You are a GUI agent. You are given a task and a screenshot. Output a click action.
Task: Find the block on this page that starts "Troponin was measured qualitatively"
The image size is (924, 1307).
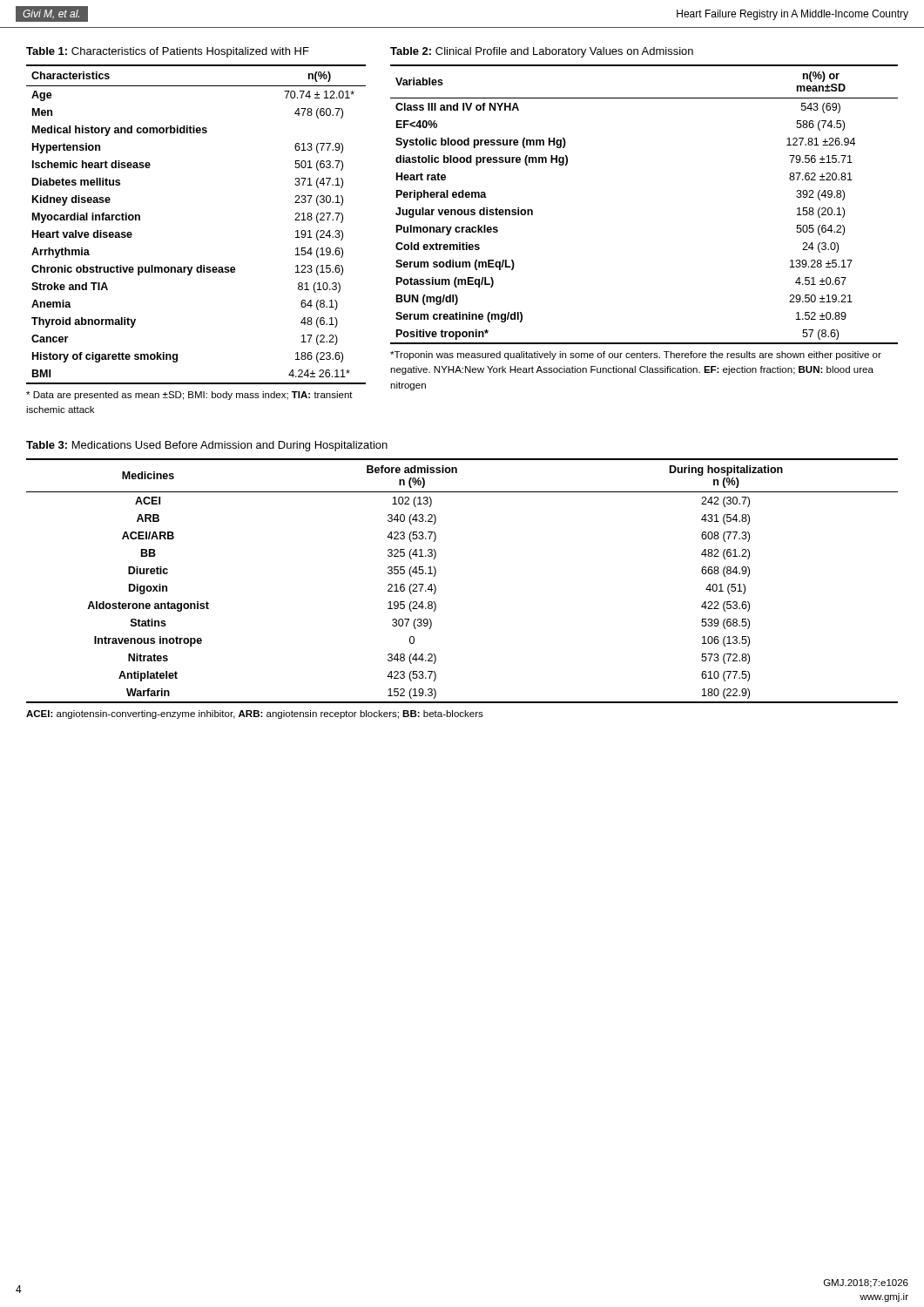point(636,370)
